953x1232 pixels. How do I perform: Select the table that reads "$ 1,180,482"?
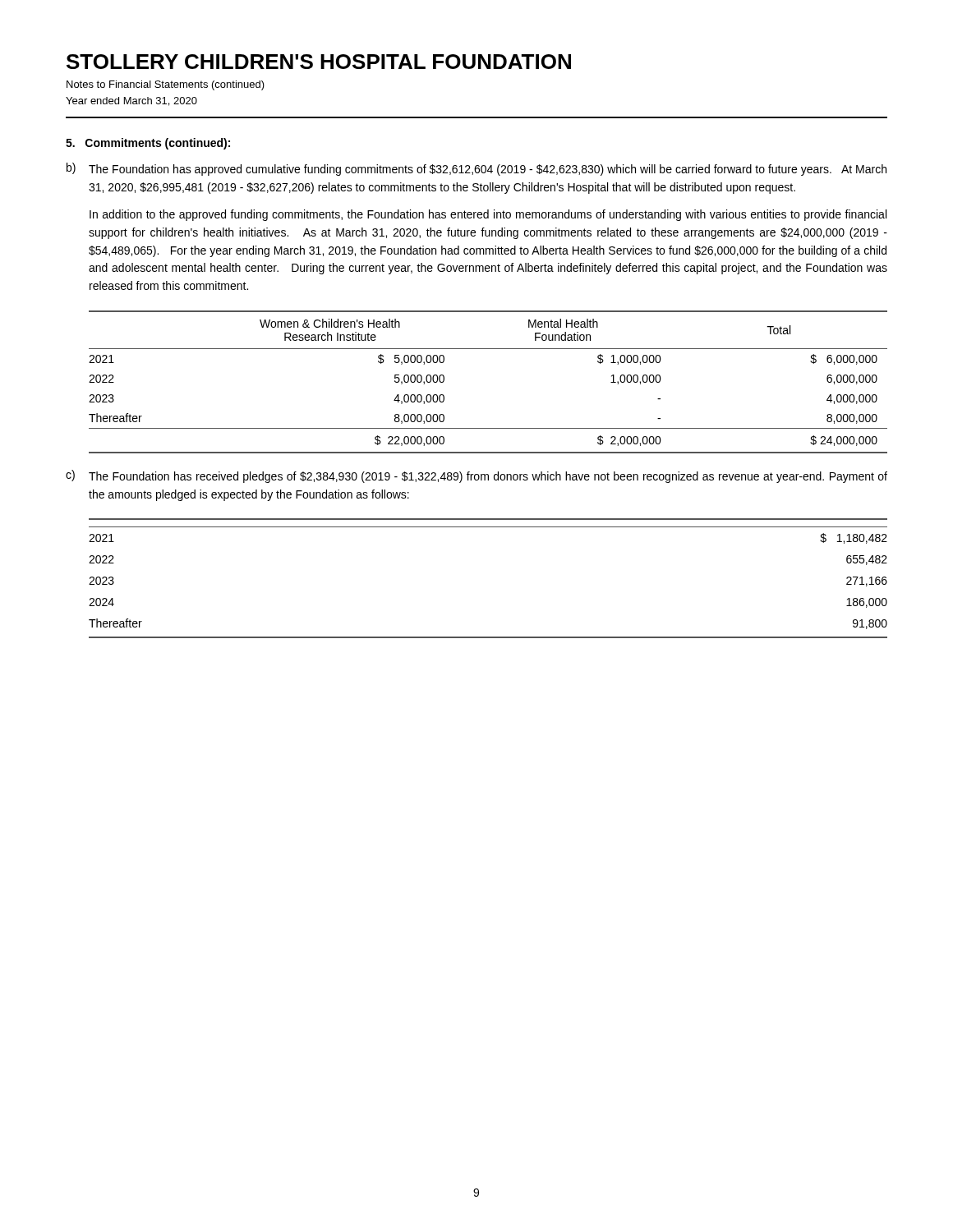click(x=488, y=578)
